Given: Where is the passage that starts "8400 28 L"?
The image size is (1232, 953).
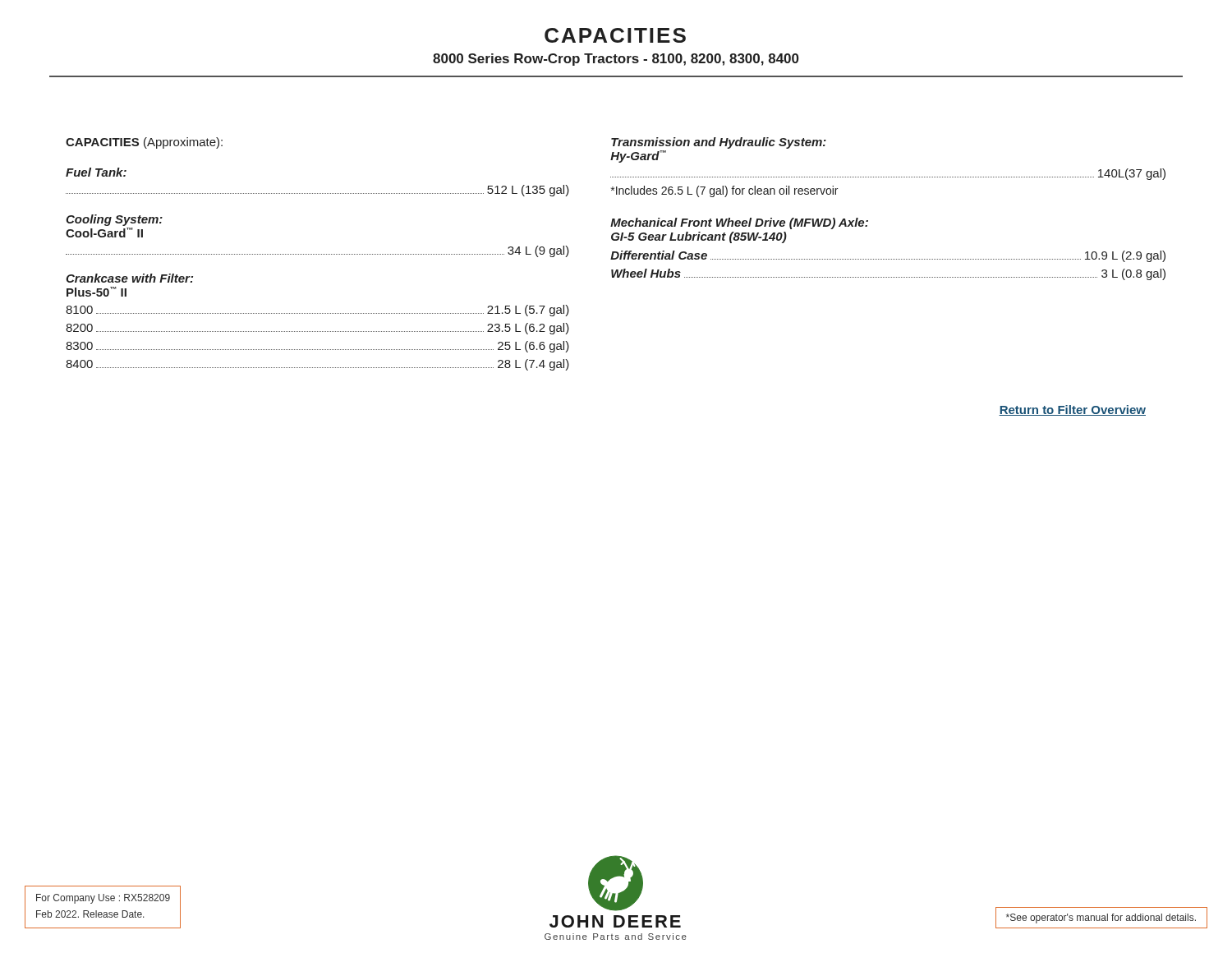Looking at the screenshot, I should point(317,364).
